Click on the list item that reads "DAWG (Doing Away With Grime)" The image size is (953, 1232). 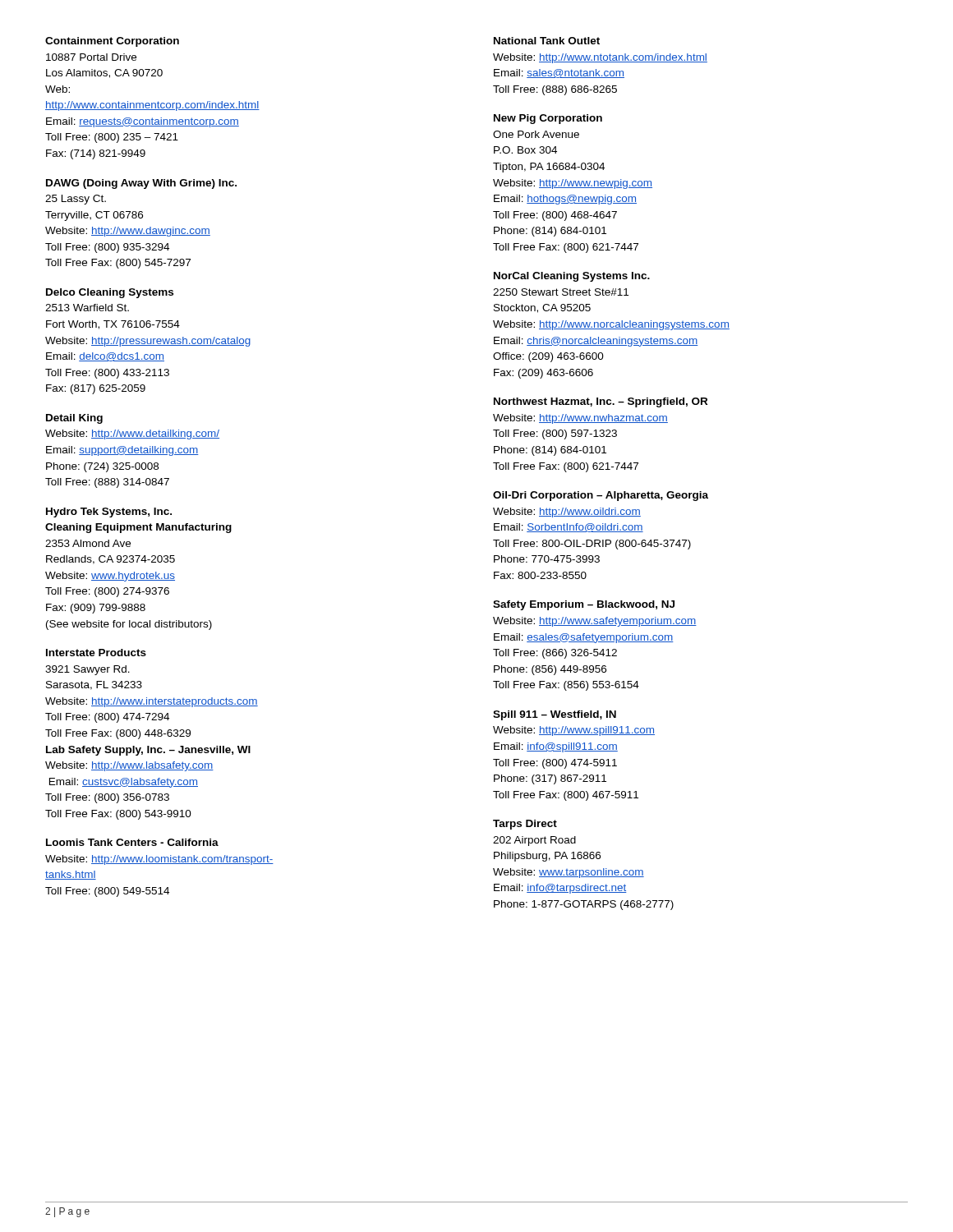tap(141, 184)
